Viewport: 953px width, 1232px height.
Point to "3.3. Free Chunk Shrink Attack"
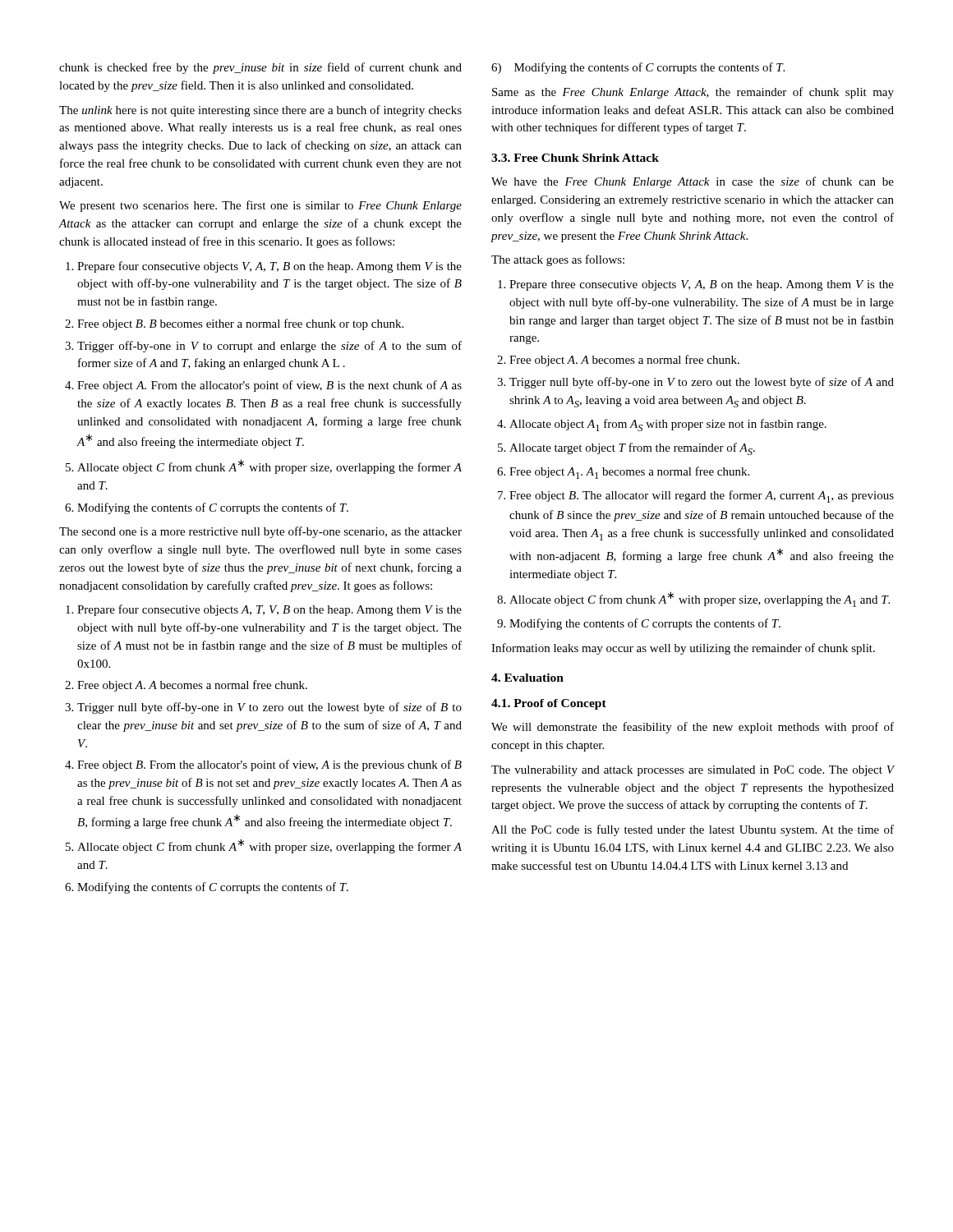click(x=575, y=157)
